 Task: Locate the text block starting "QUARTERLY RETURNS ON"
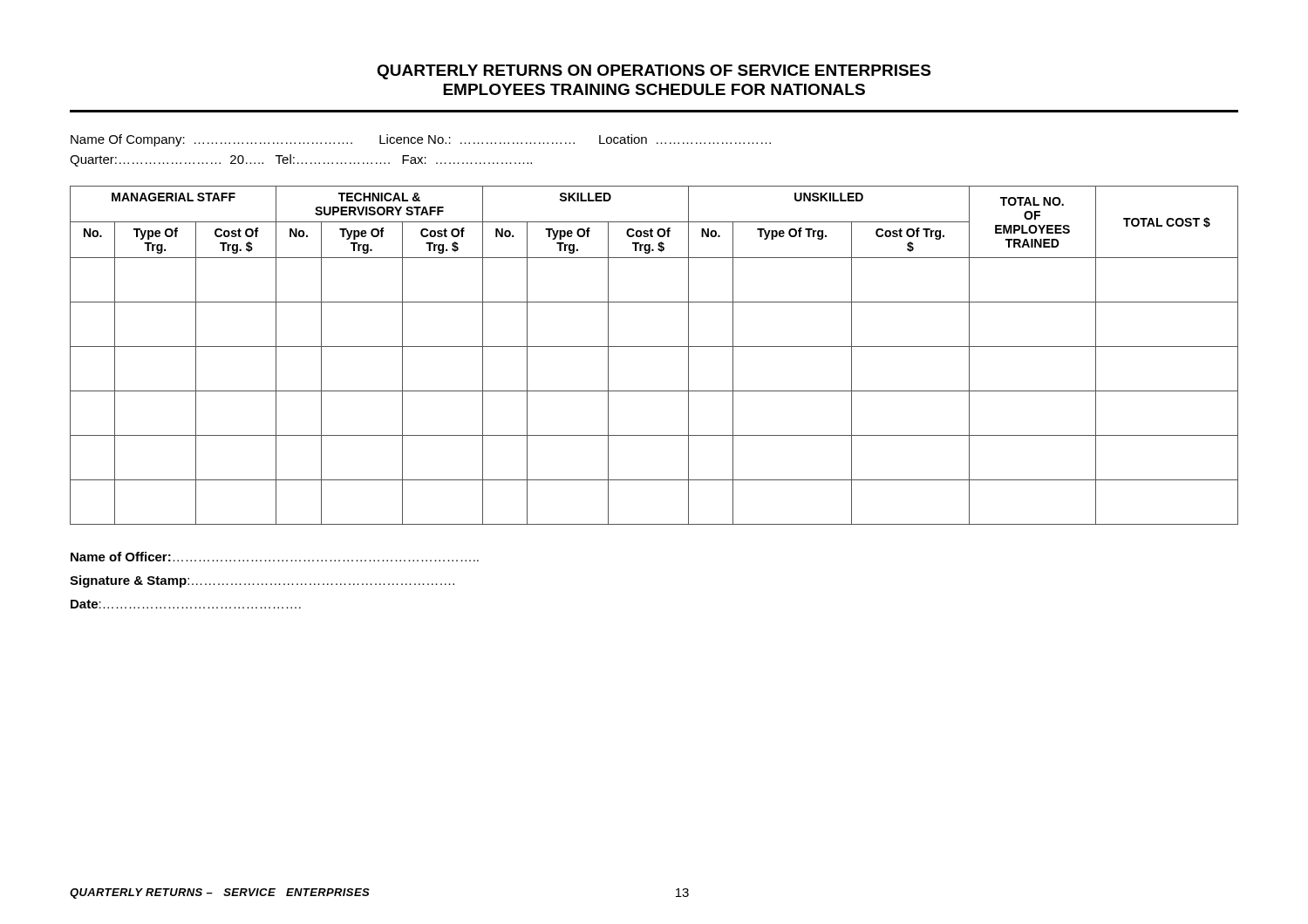point(654,80)
